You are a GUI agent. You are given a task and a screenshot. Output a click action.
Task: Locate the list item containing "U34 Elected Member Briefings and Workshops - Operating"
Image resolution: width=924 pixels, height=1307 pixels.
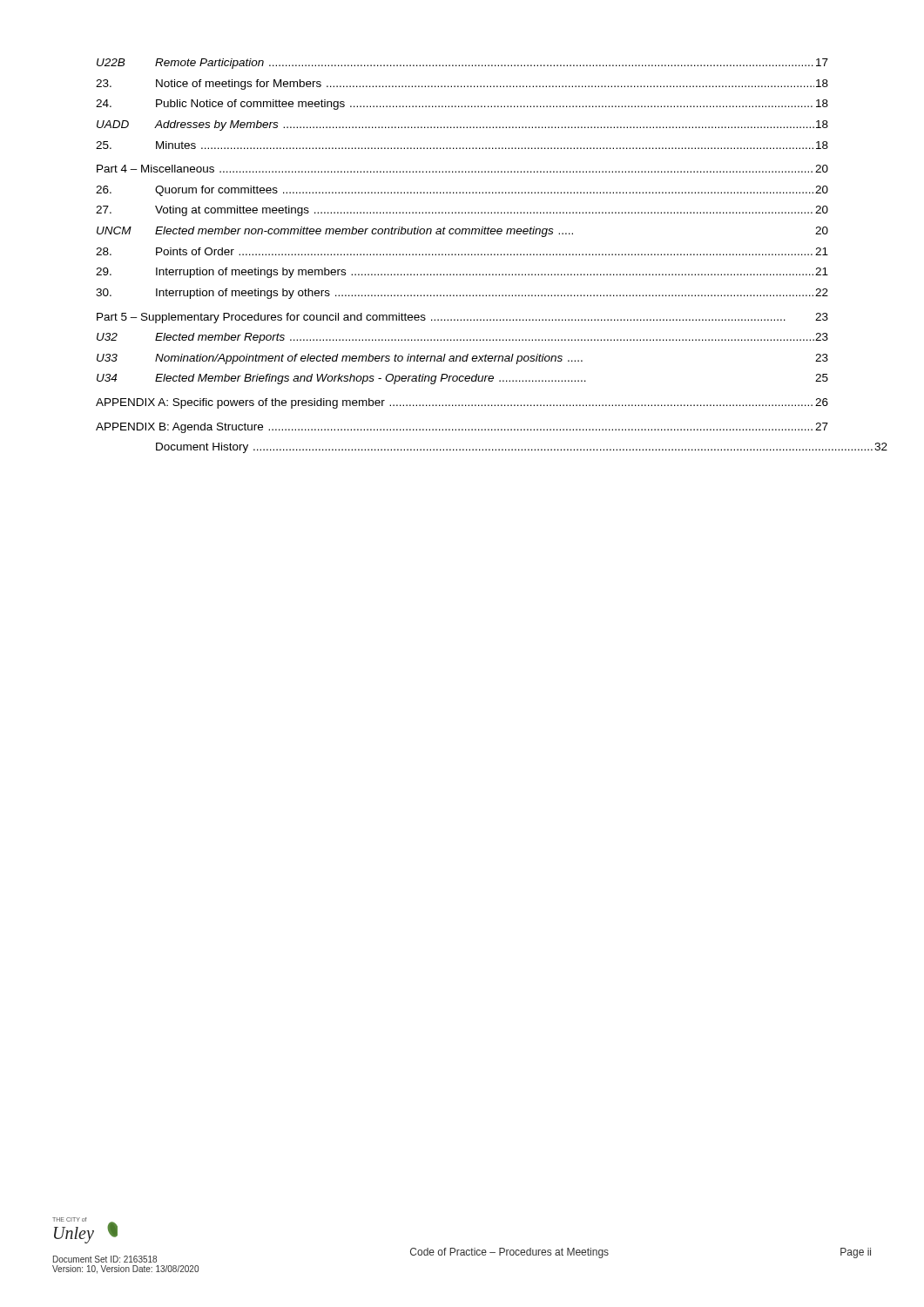462,378
